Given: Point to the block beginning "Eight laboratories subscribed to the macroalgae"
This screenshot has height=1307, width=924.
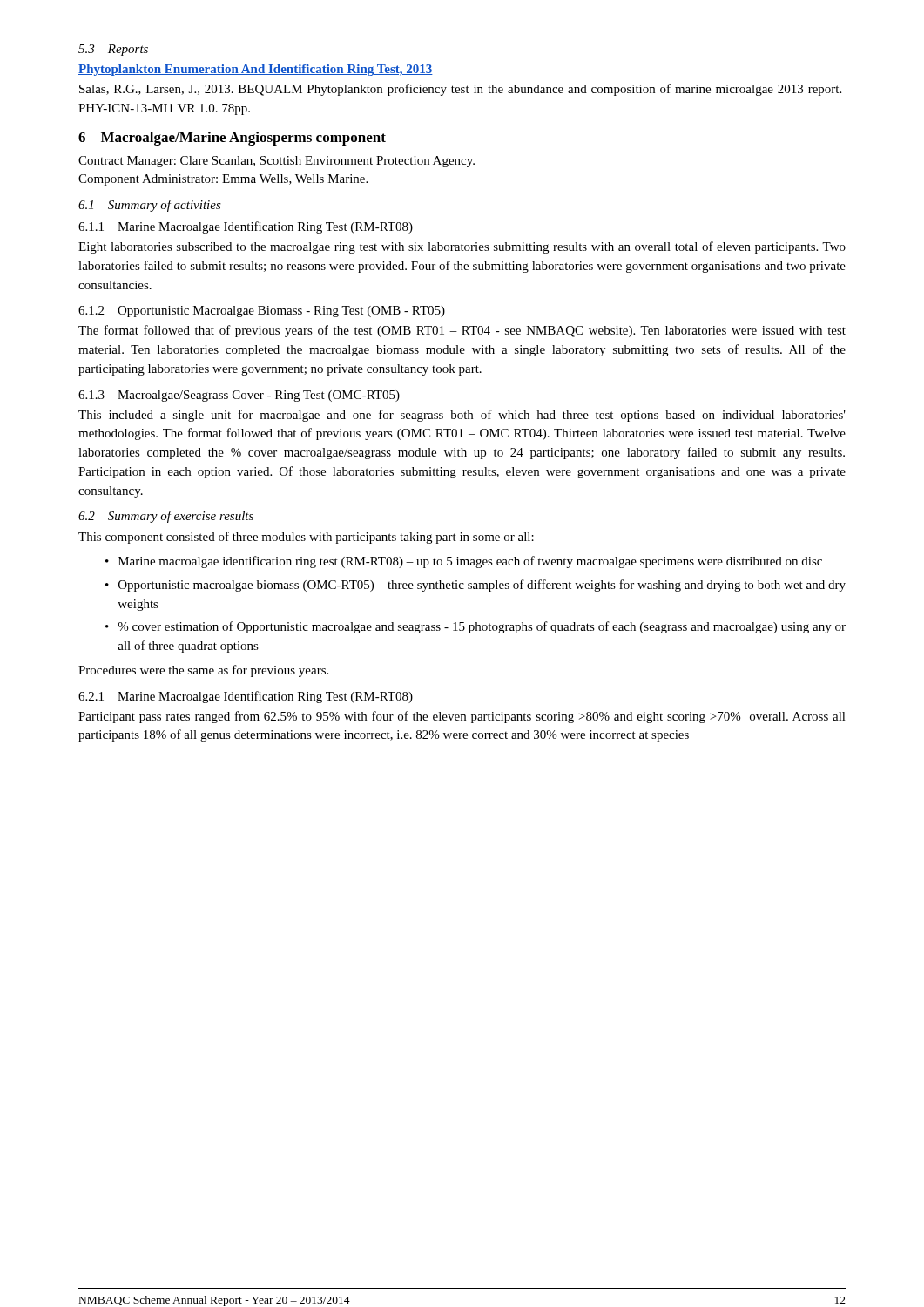Looking at the screenshot, I should tap(462, 266).
